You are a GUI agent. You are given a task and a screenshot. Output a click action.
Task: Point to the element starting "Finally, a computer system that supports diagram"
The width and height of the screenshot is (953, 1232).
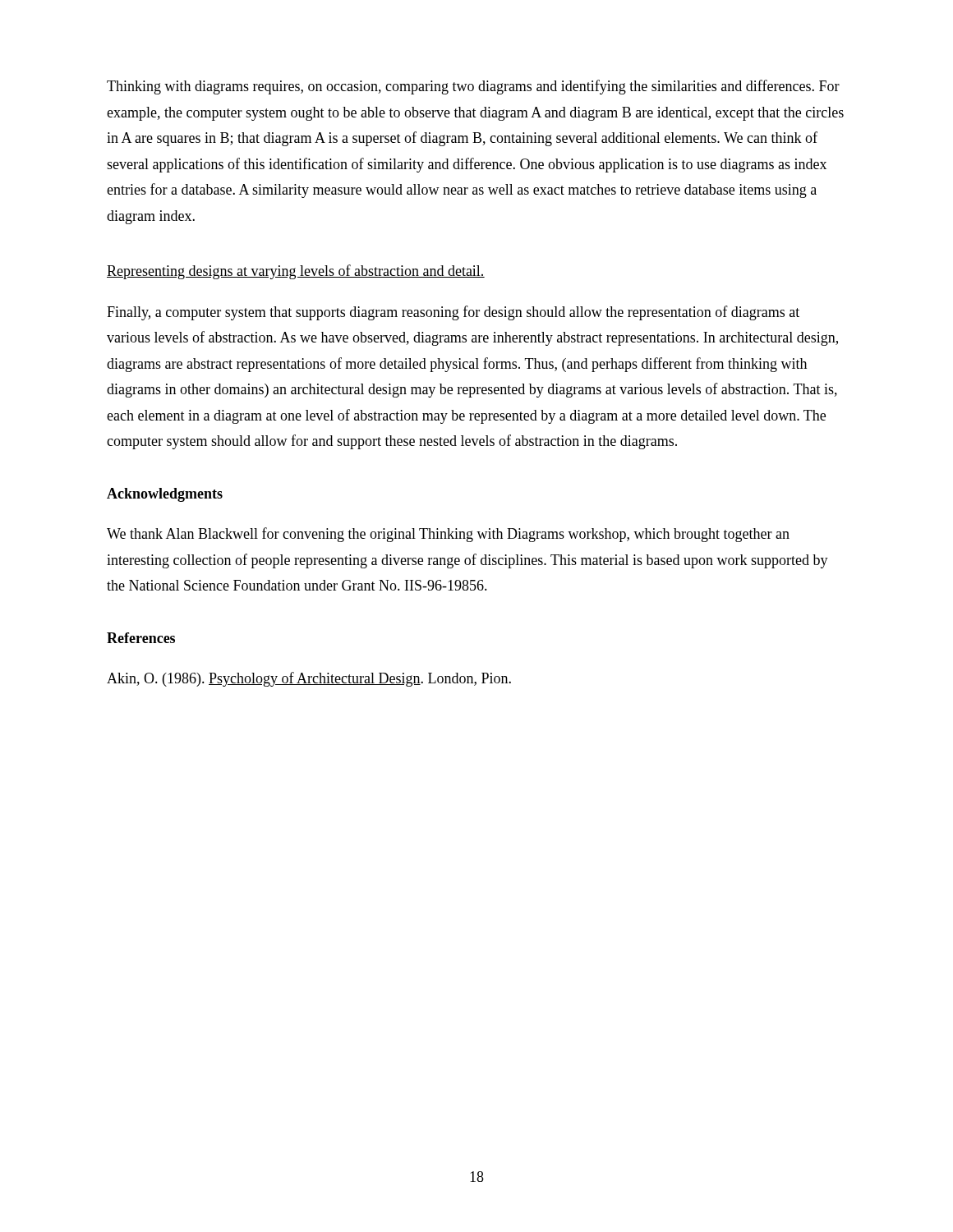pos(476,377)
